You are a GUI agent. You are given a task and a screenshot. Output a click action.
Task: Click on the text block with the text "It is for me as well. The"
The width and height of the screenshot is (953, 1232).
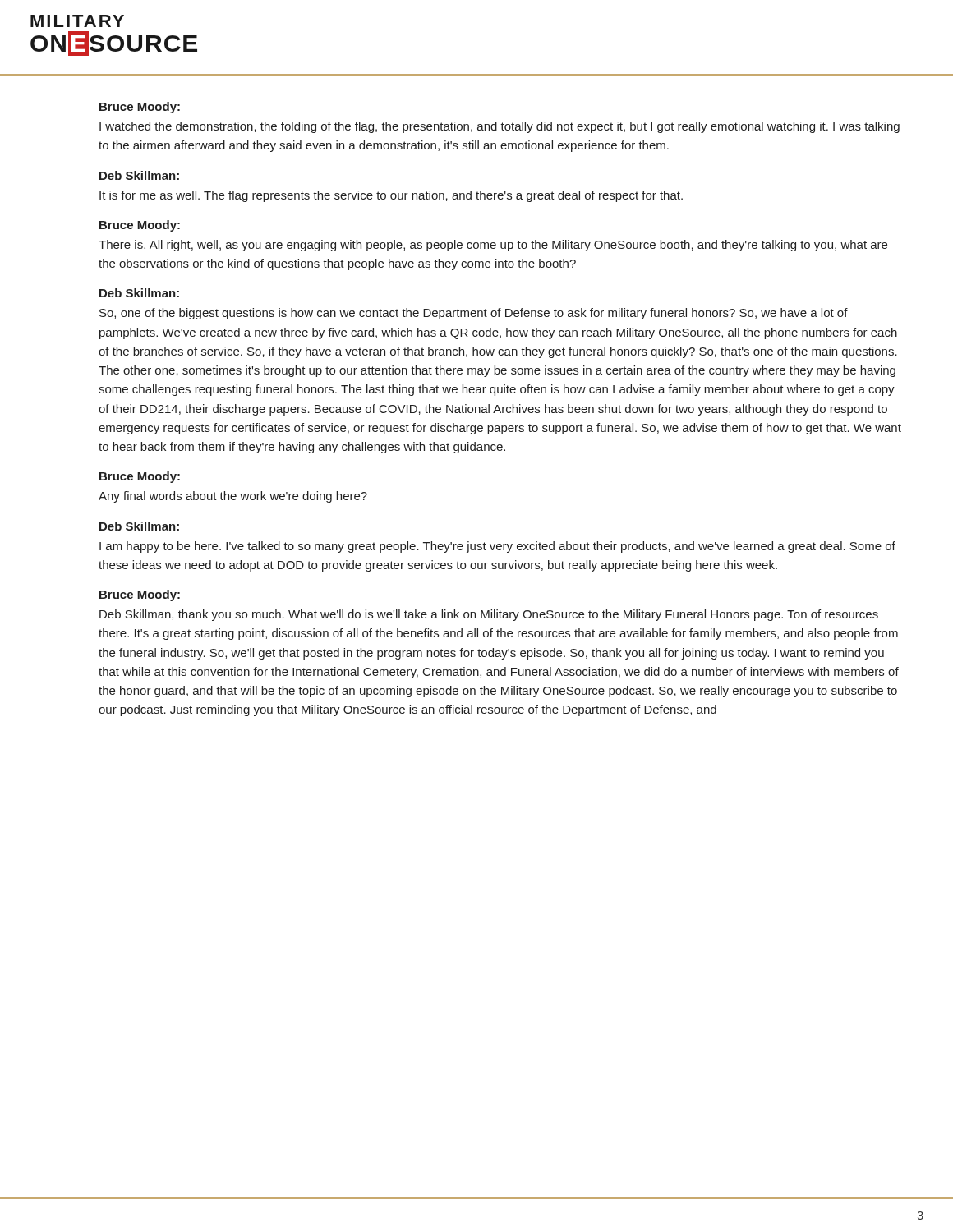(x=391, y=195)
